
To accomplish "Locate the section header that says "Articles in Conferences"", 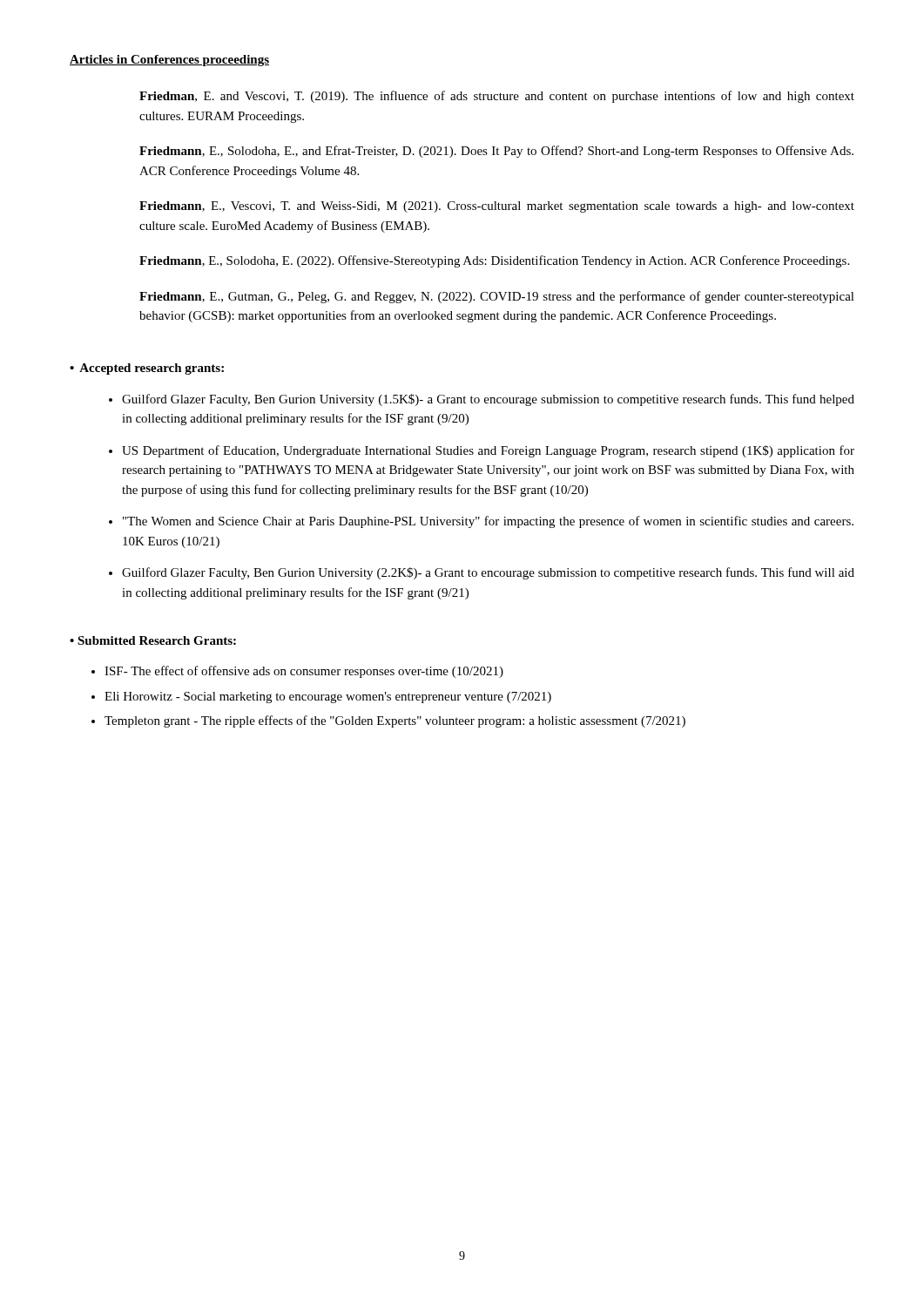I will coord(169,59).
